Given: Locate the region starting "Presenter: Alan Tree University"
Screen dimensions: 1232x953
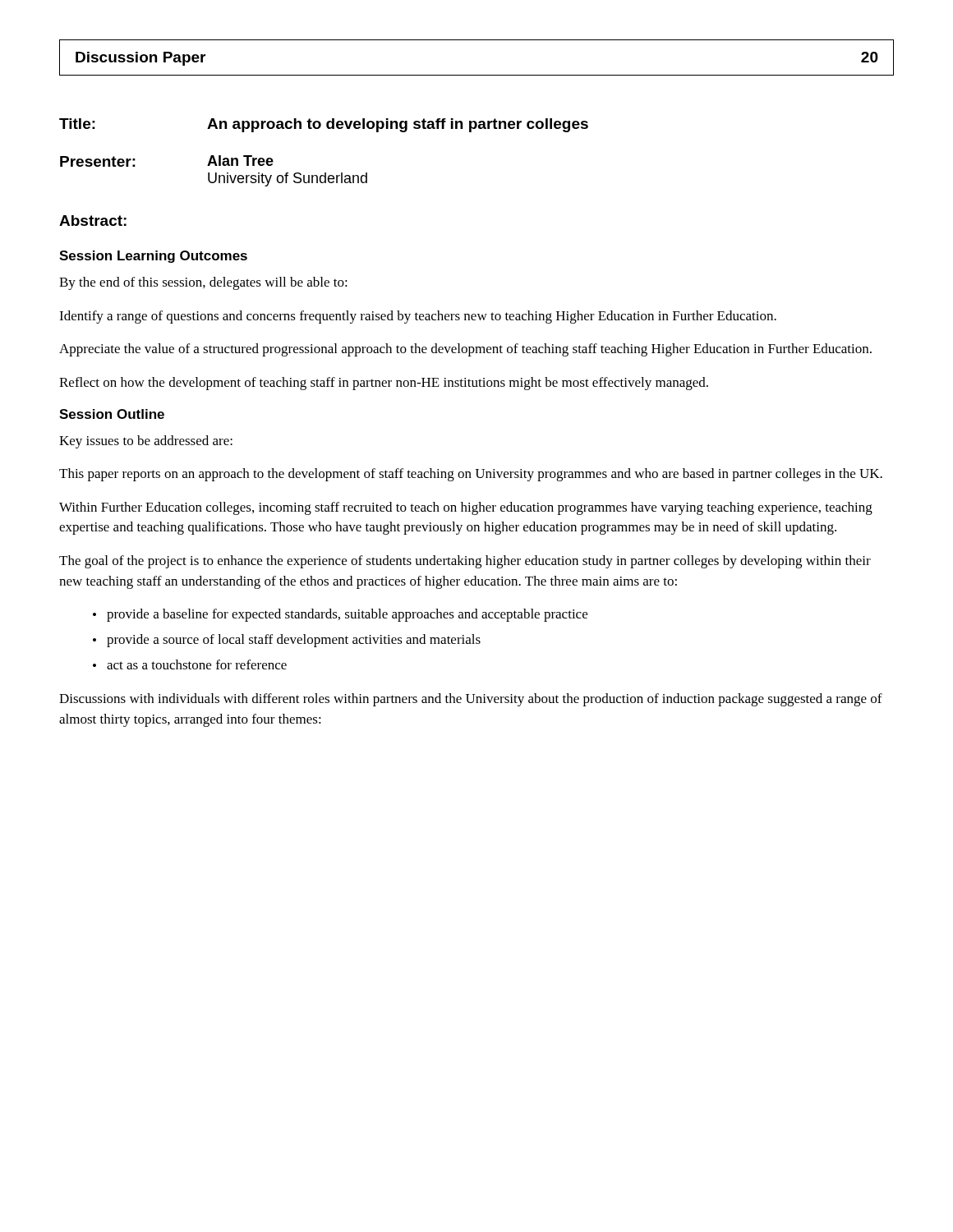Looking at the screenshot, I should [x=214, y=170].
